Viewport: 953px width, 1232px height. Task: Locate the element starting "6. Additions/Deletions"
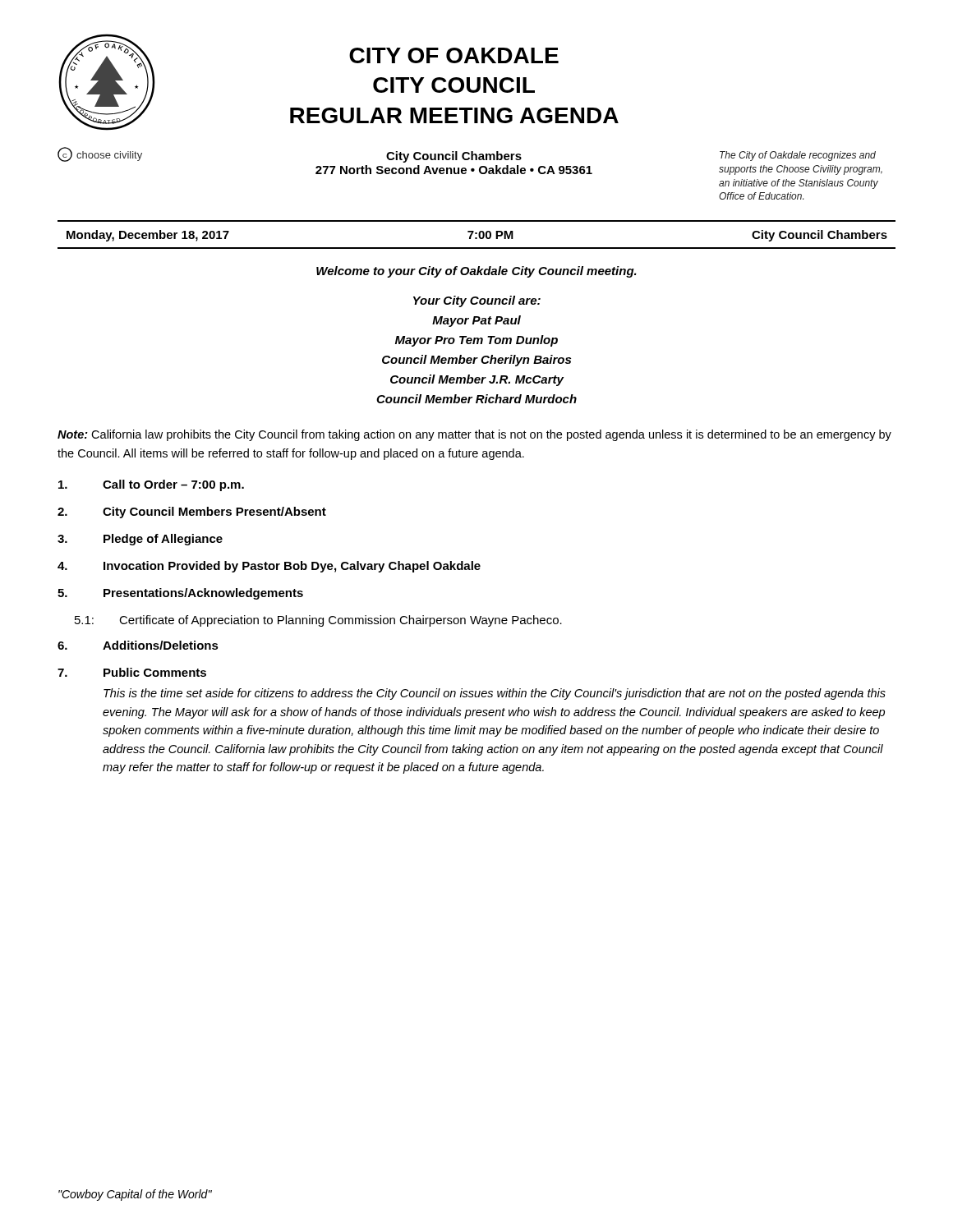(138, 645)
